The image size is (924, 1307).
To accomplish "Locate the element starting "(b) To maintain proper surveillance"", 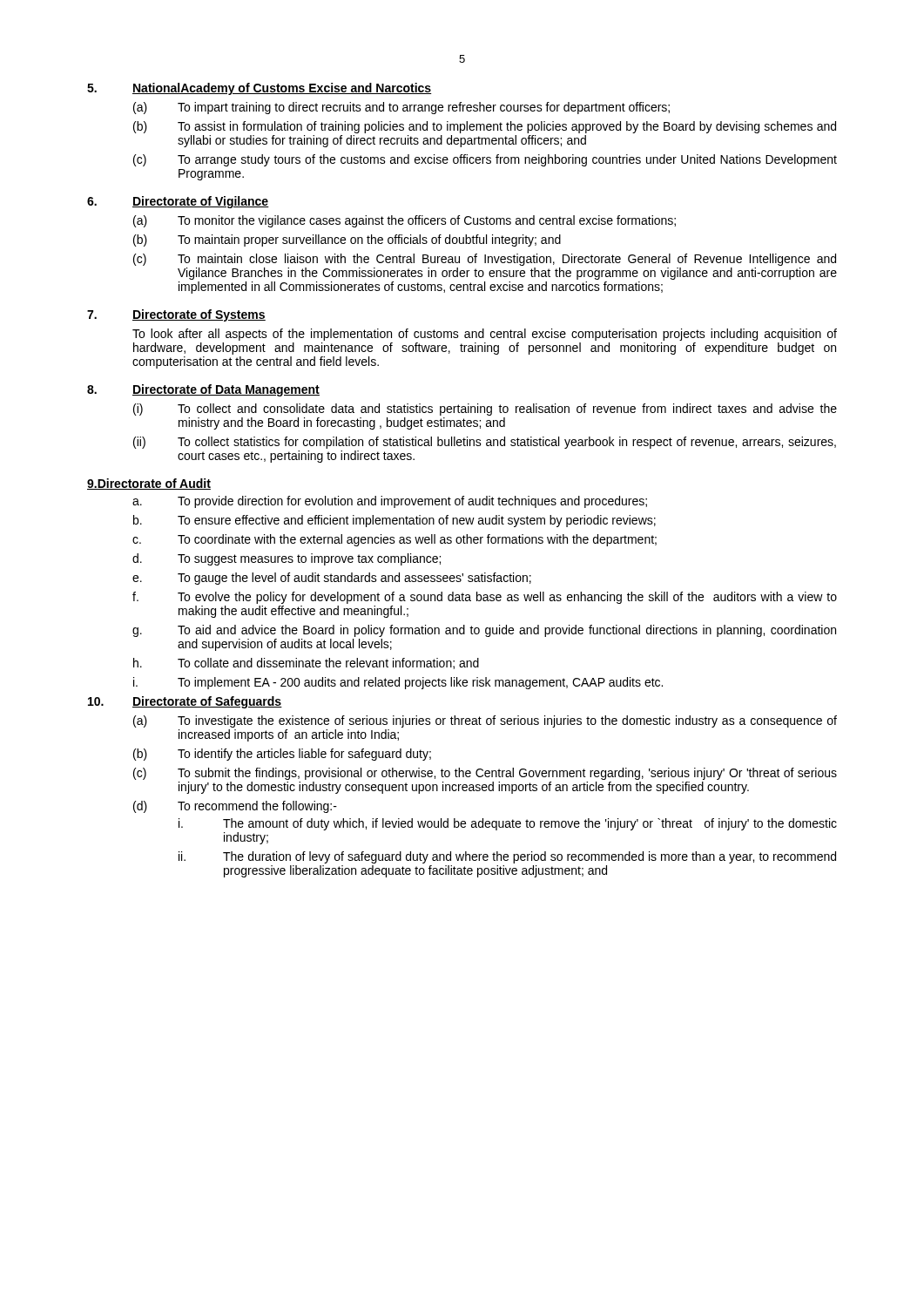I will [485, 240].
